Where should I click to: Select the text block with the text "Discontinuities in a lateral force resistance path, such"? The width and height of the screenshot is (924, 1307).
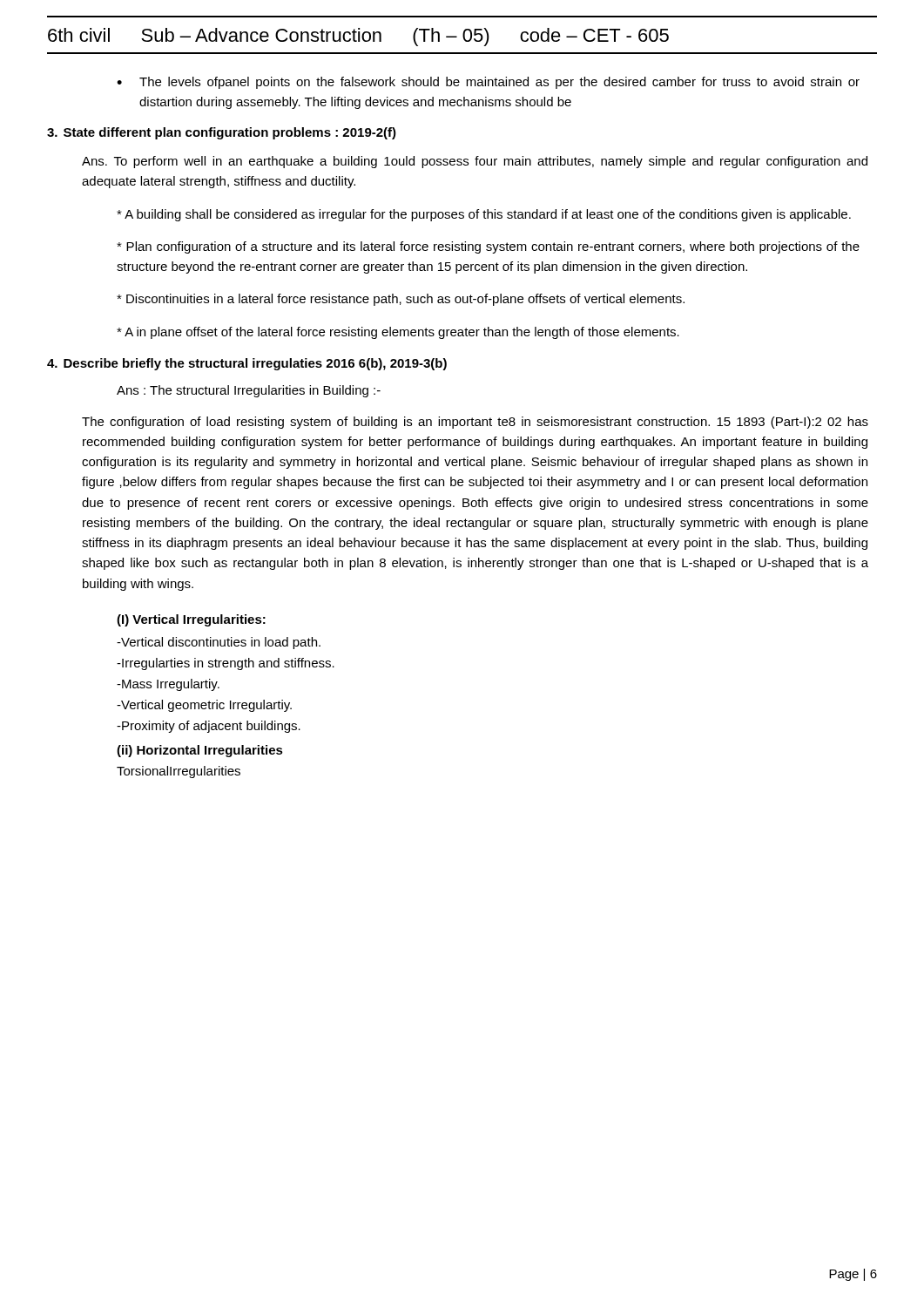[x=401, y=299]
